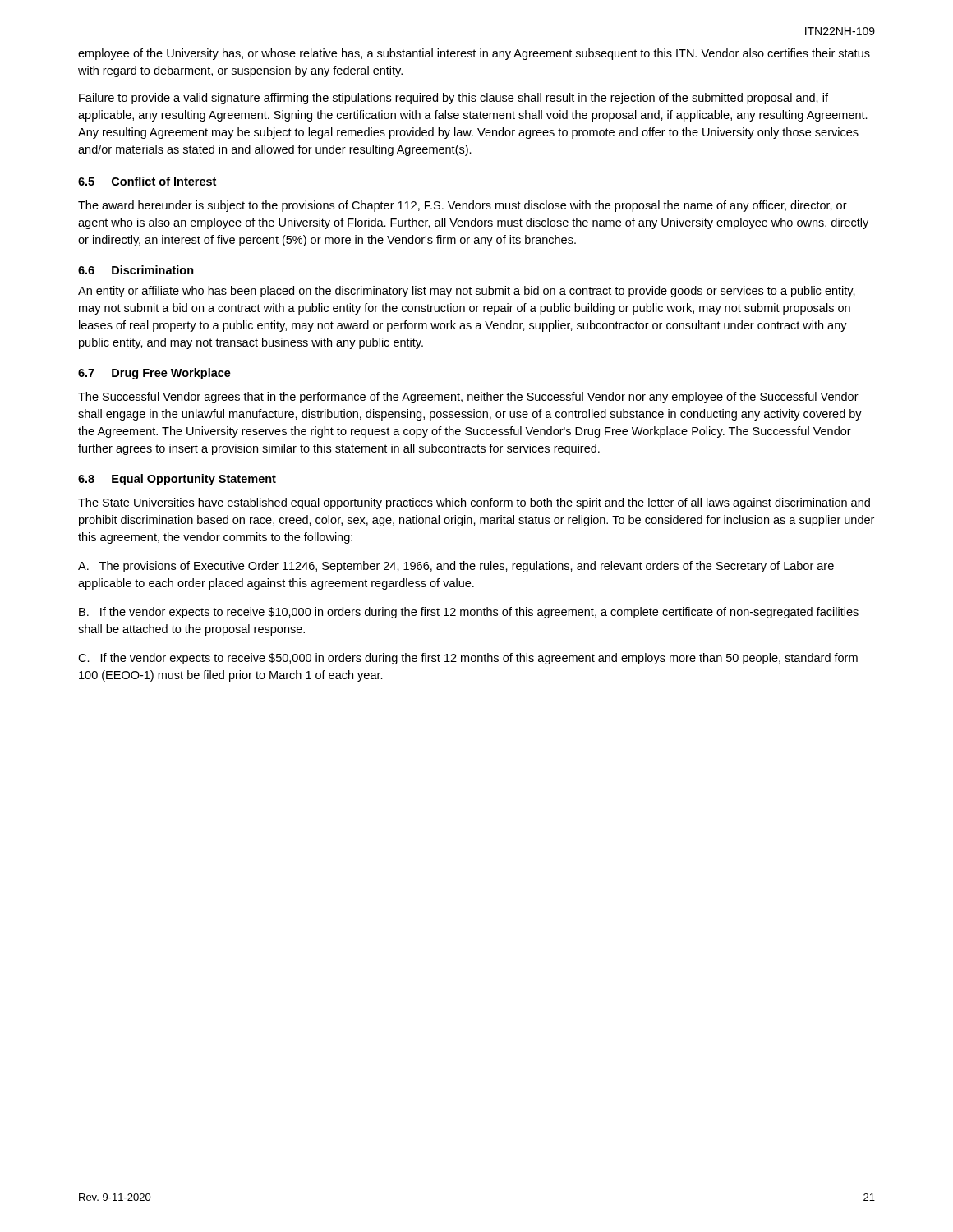Viewport: 953px width, 1232px height.
Task: Locate the passage starting "C. If the vendor expects"
Action: pyautogui.click(x=468, y=667)
